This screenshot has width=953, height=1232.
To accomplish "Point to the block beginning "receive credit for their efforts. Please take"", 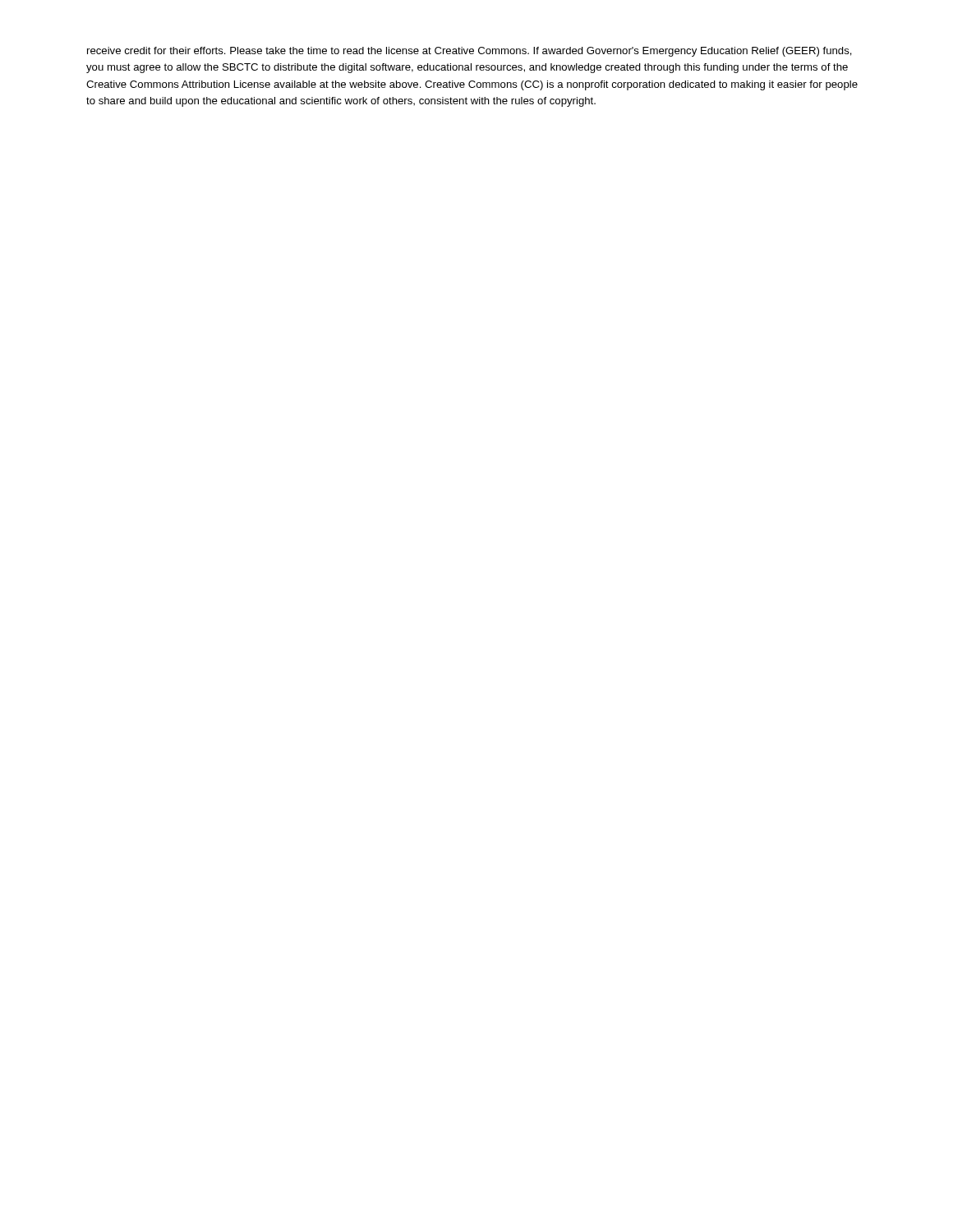I will tap(472, 76).
